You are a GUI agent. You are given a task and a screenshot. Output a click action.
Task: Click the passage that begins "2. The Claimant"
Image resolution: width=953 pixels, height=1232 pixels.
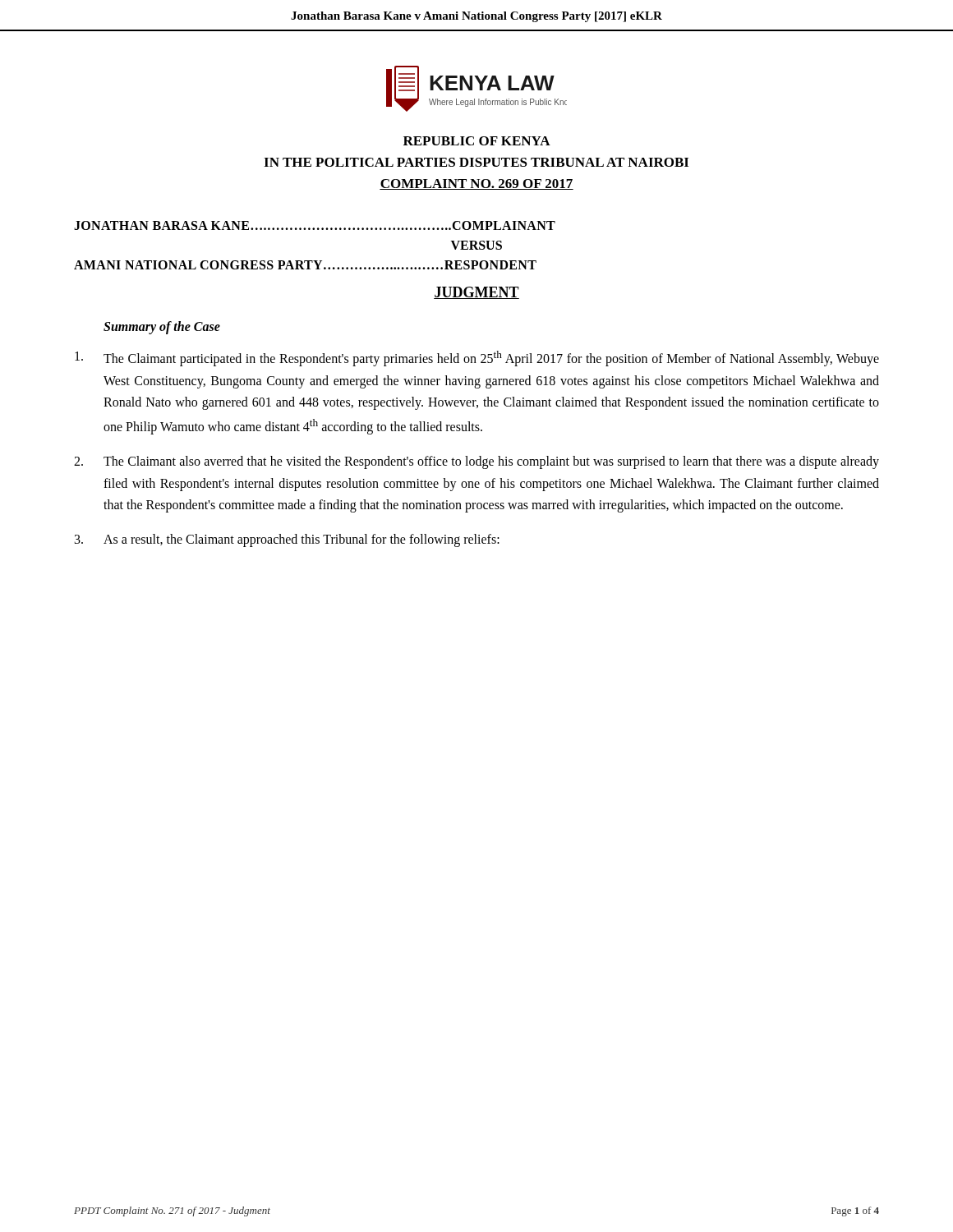[x=476, y=484]
